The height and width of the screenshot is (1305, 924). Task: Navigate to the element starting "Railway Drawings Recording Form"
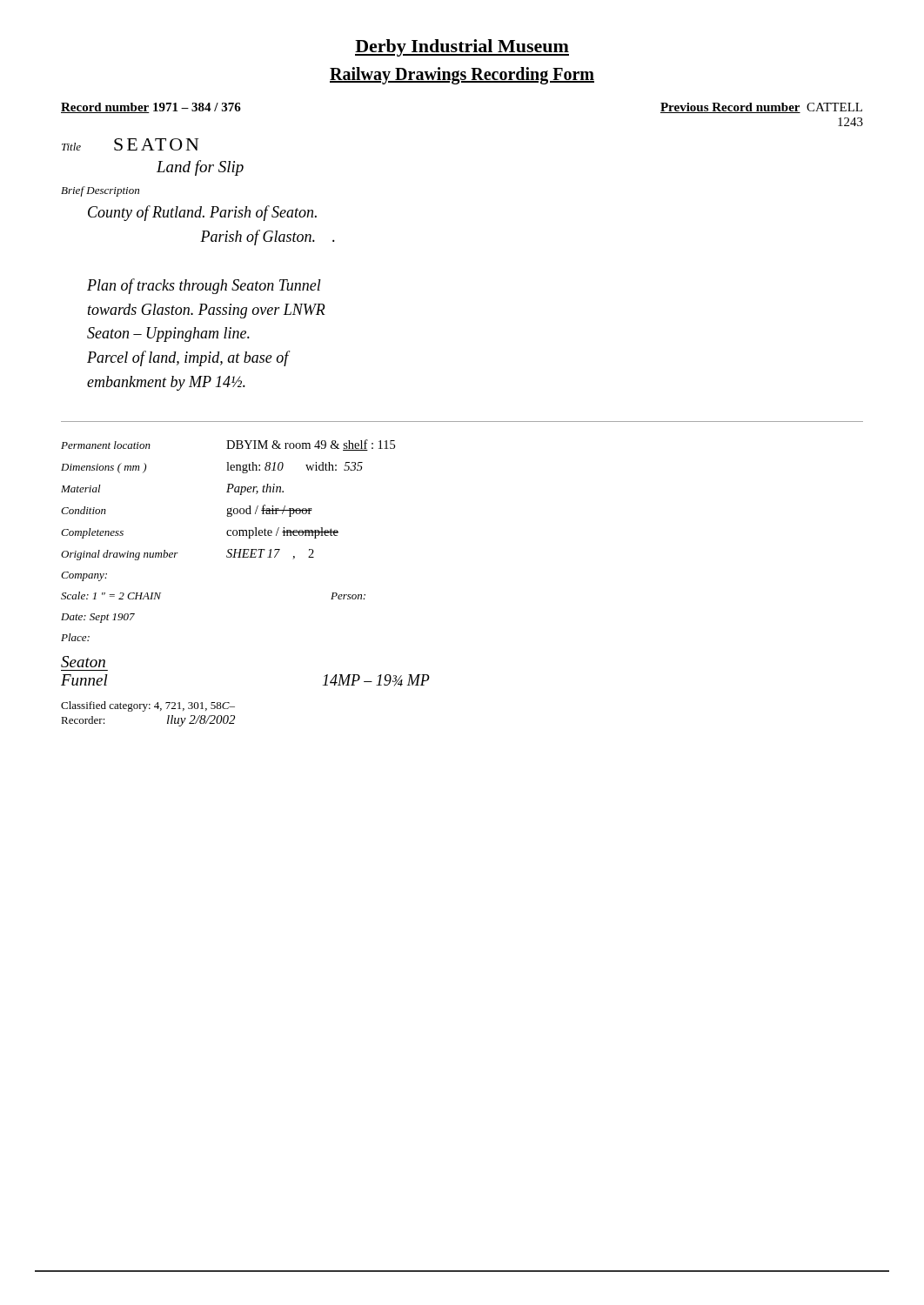click(462, 74)
